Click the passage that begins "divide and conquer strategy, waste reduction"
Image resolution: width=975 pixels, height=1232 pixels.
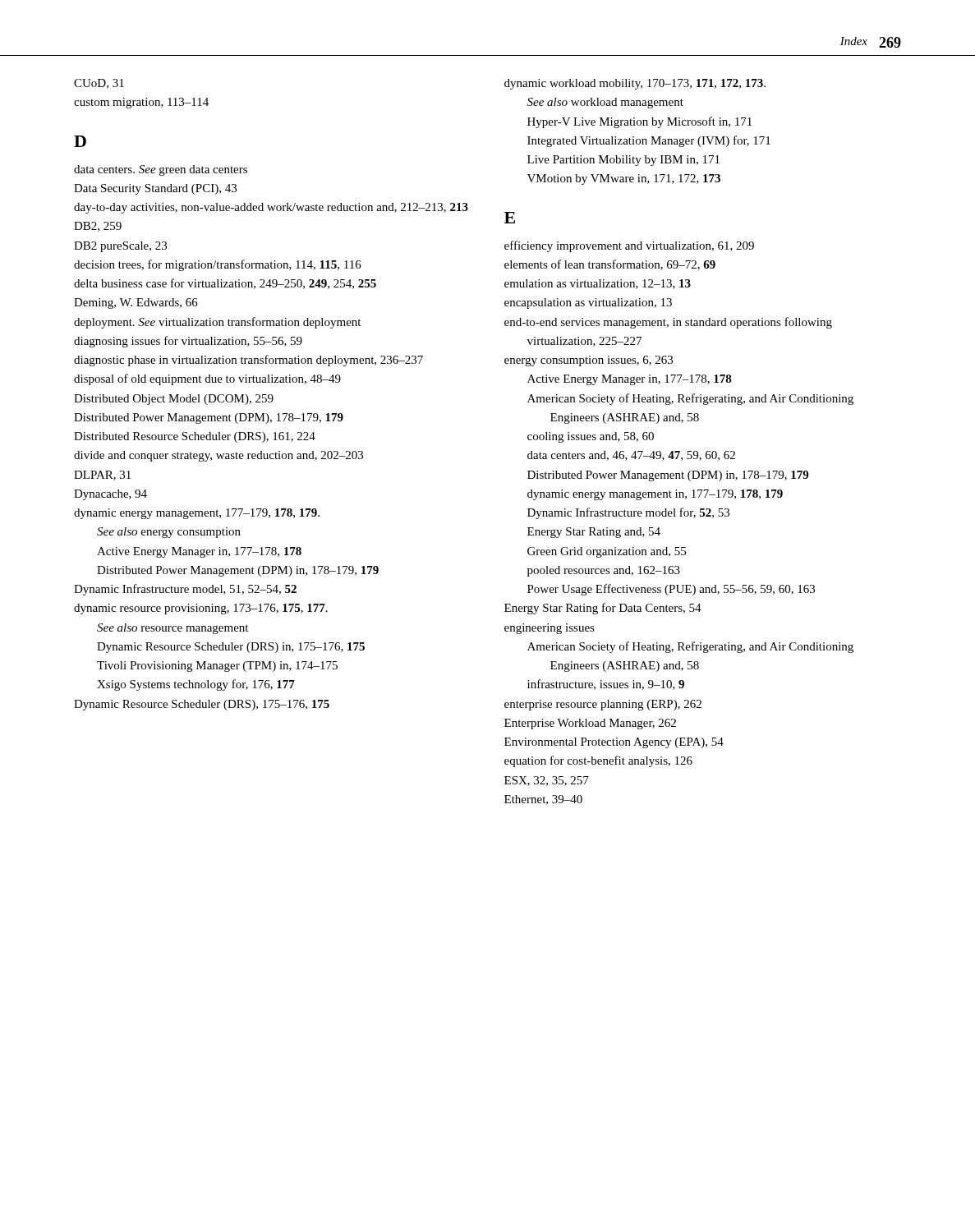tap(230, 455)
